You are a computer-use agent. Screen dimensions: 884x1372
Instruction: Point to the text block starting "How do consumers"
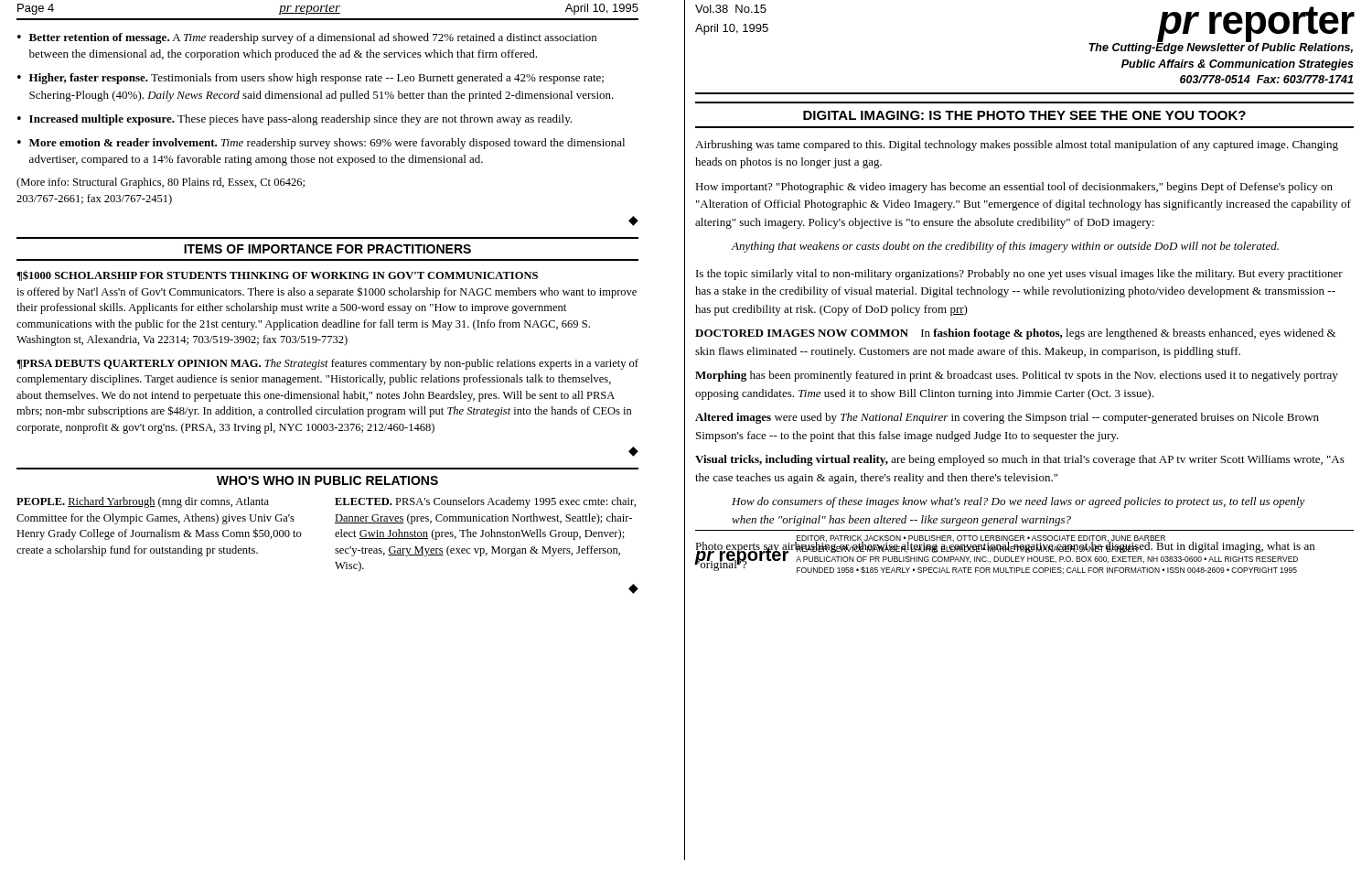pos(1018,510)
